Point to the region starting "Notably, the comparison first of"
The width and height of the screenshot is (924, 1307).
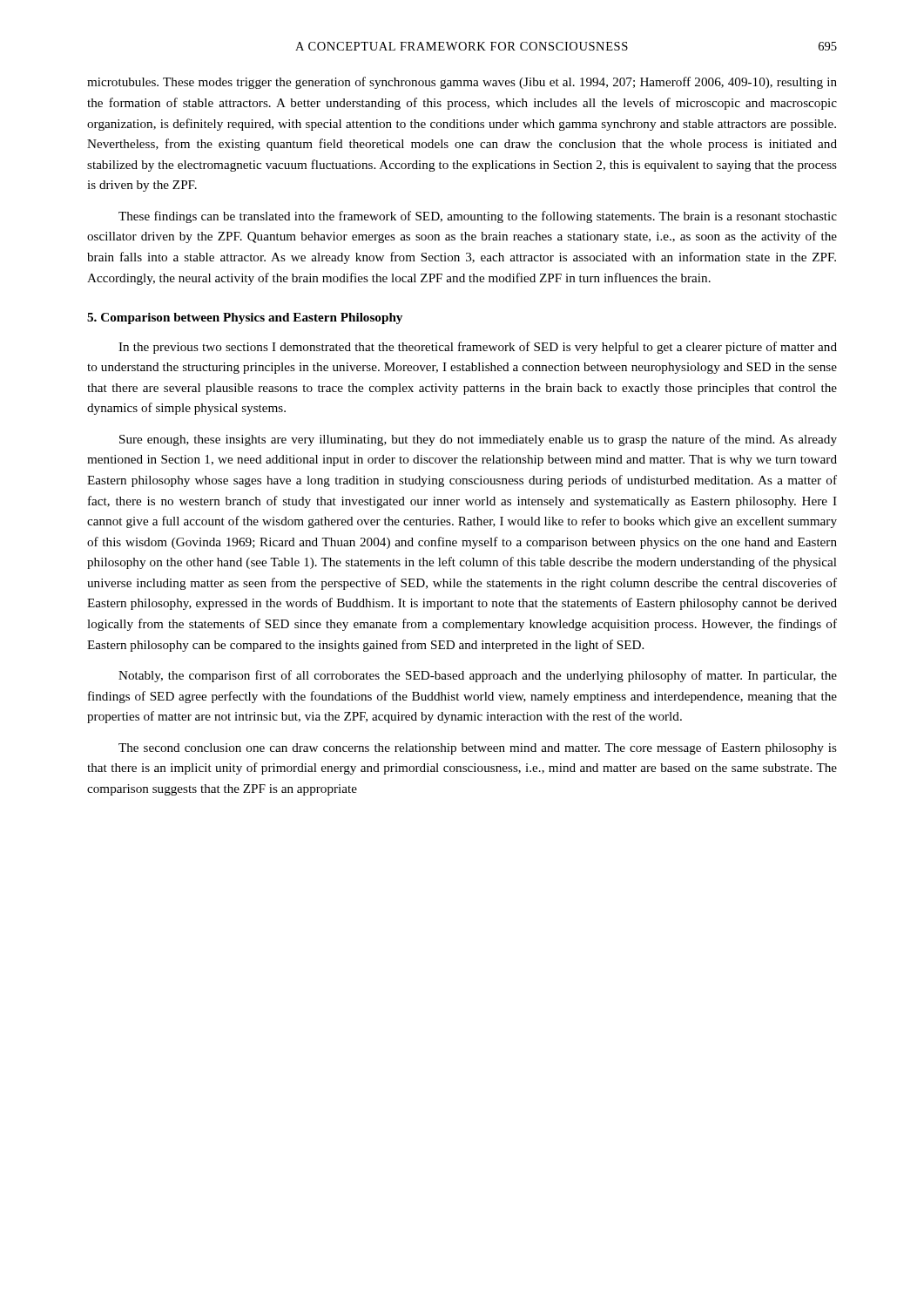pos(462,695)
